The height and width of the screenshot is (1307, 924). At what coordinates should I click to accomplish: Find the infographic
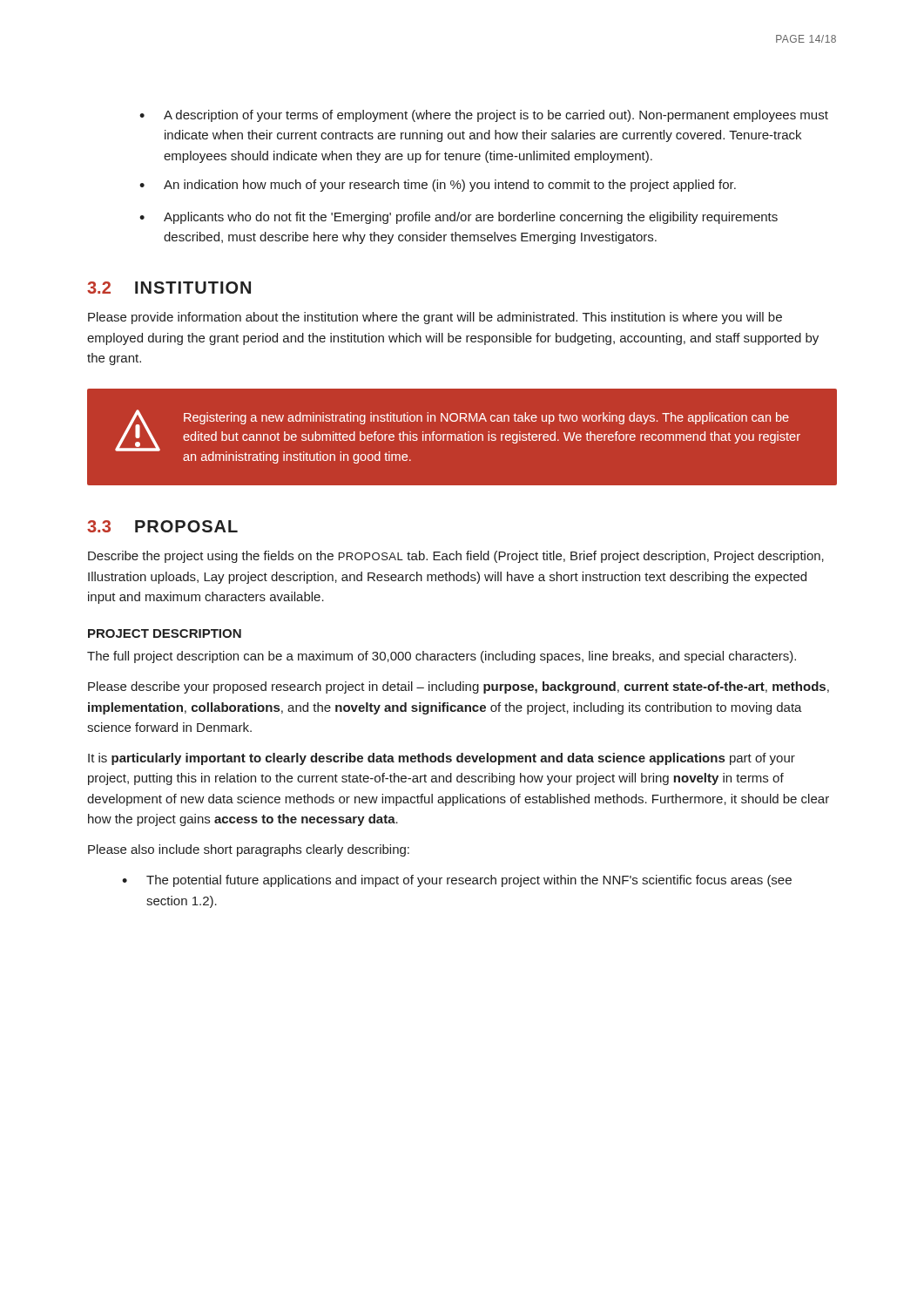(x=462, y=437)
